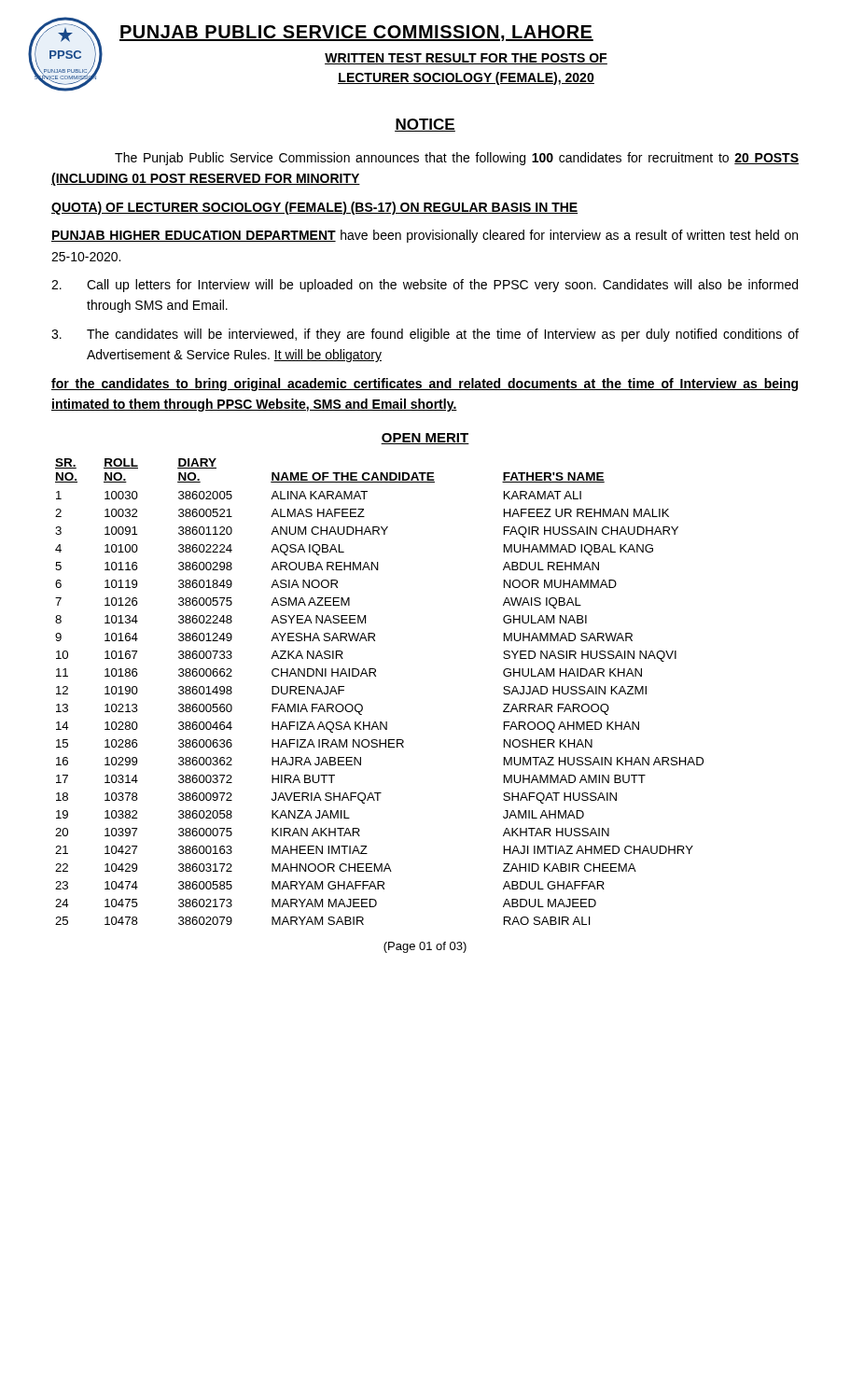The image size is (850, 1400).
Task: Click on the passage starting "The candidates will be interviewed,"
Action: pyautogui.click(x=425, y=345)
